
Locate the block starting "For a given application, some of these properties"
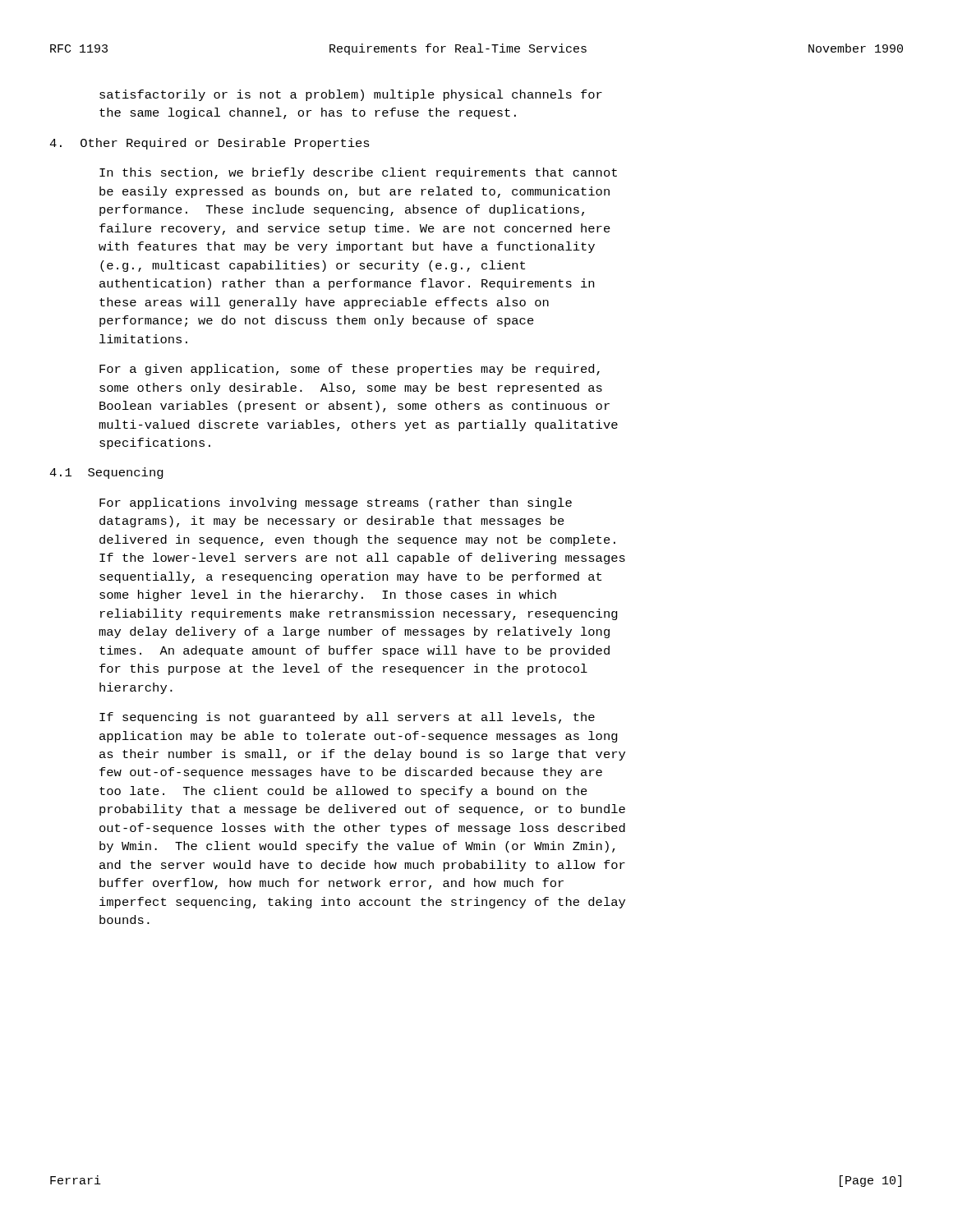tap(358, 407)
